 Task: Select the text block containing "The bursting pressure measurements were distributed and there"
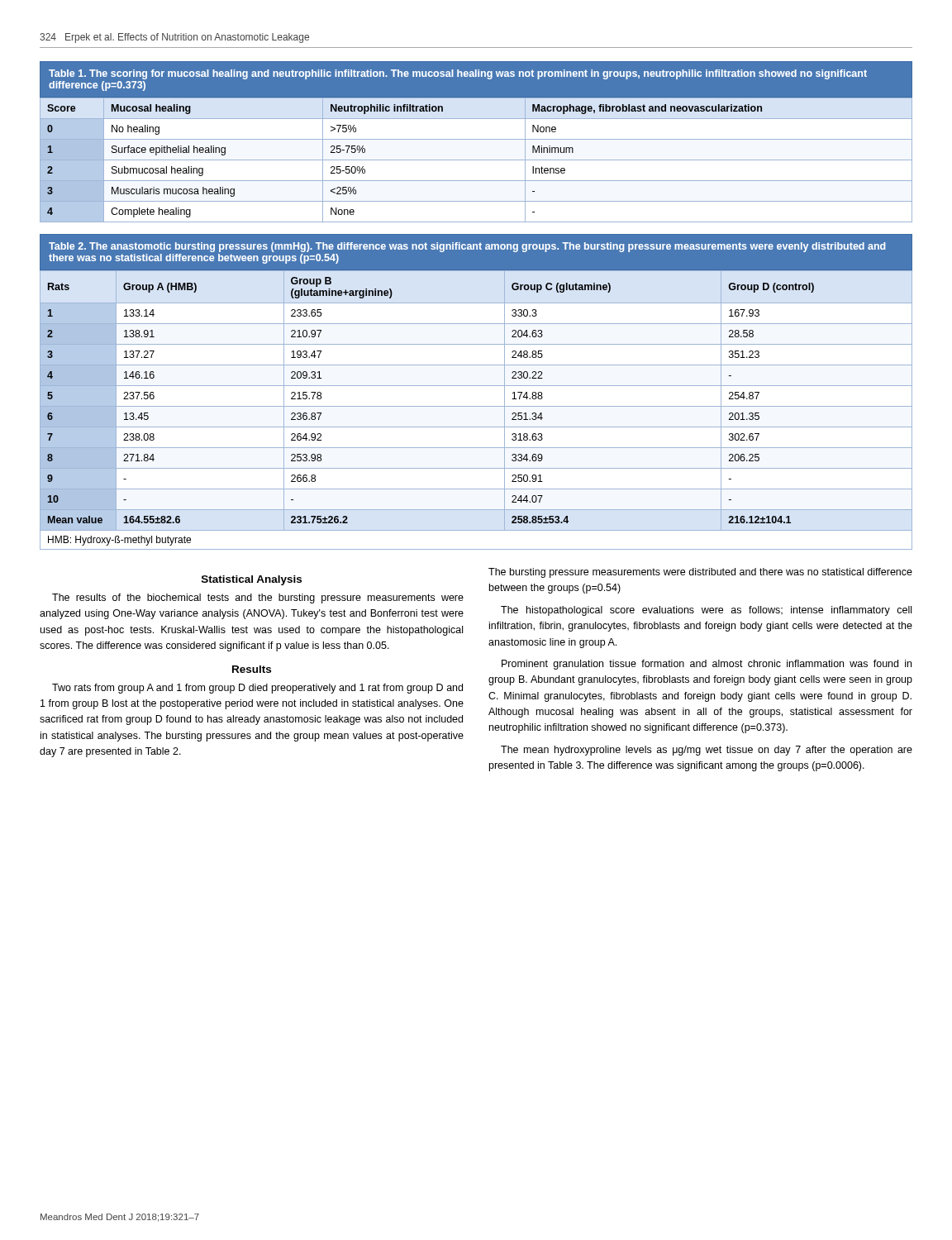tap(700, 669)
